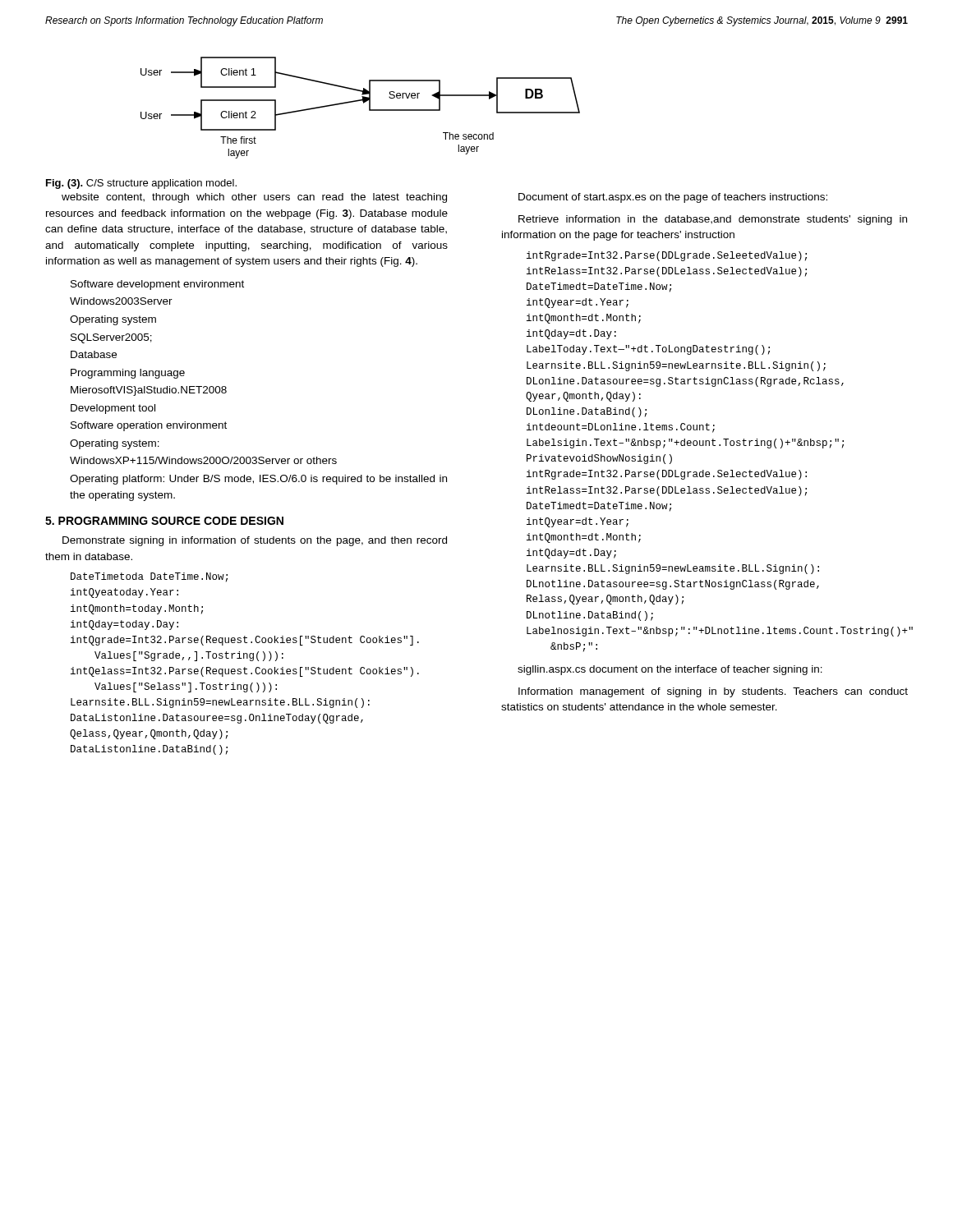
Task: Point to "intQelass=Int32.Parse(Request.Cookies["Student Cookies")."
Action: (x=245, y=672)
